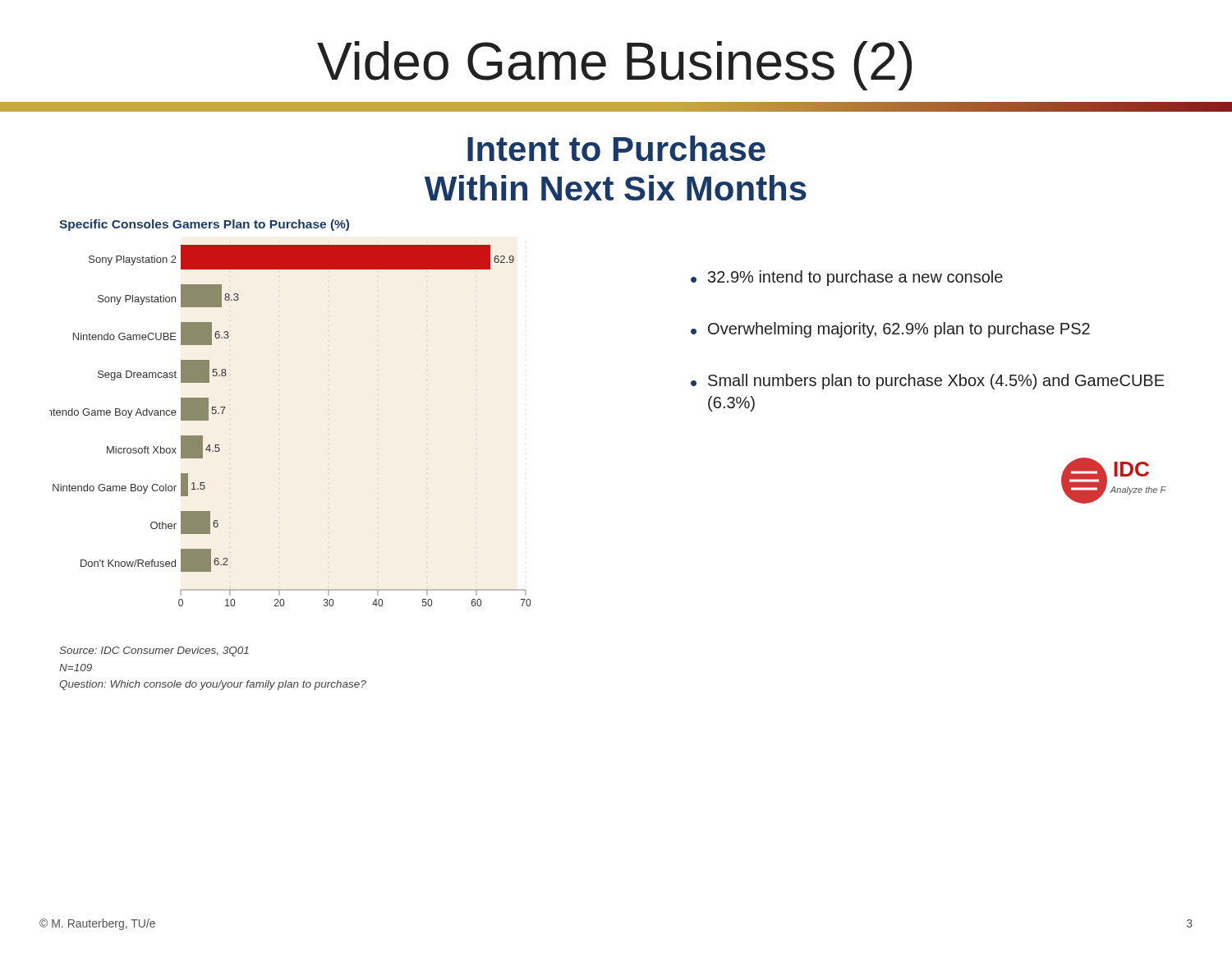Image resolution: width=1232 pixels, height=953 pixels.
Task: Find the title with the text "Video Game Business"
Action: 616,62
